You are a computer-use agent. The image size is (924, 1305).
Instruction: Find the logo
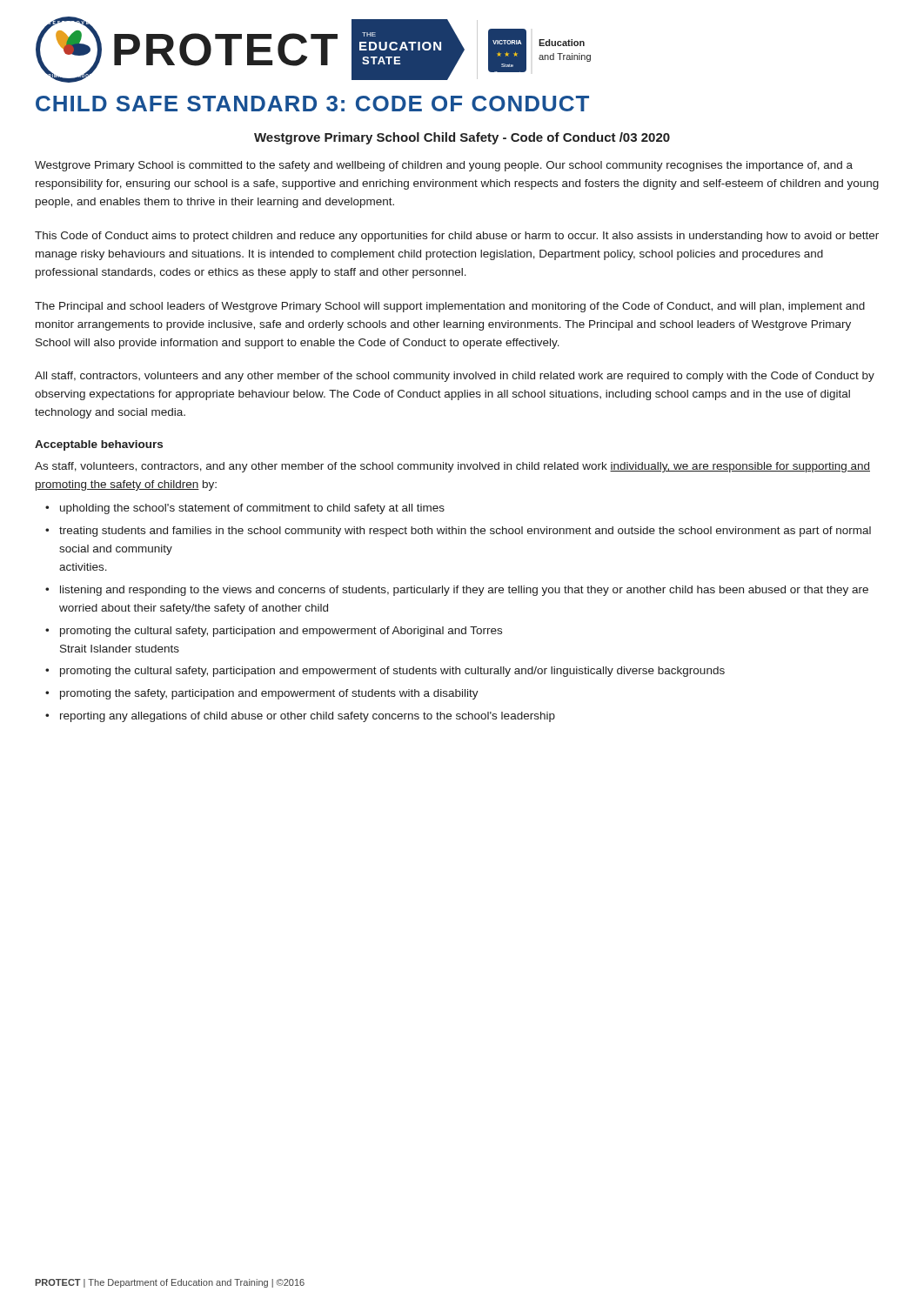click(462, 42)
